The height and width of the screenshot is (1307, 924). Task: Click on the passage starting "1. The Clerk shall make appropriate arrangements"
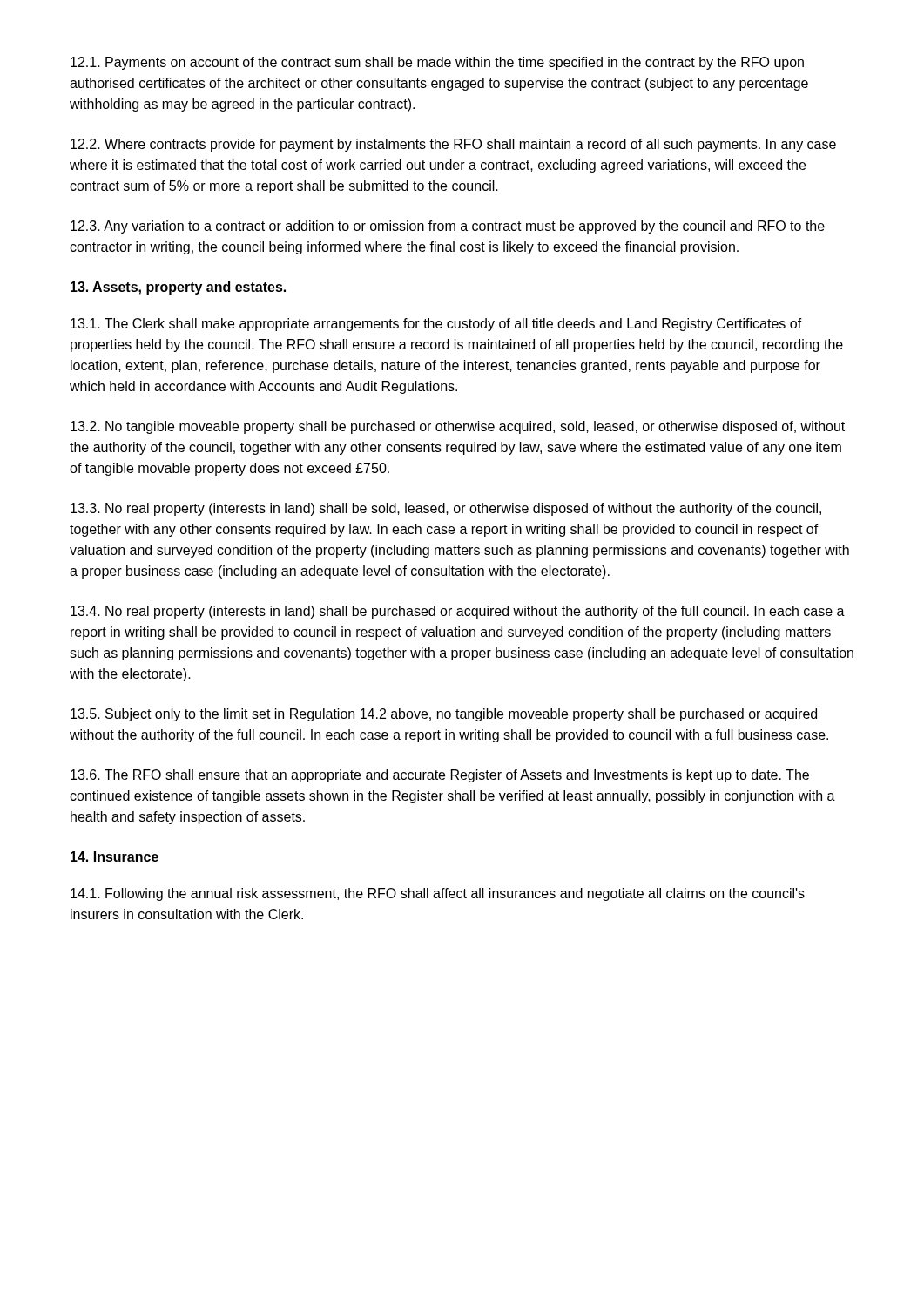click(x=456, y=355)
